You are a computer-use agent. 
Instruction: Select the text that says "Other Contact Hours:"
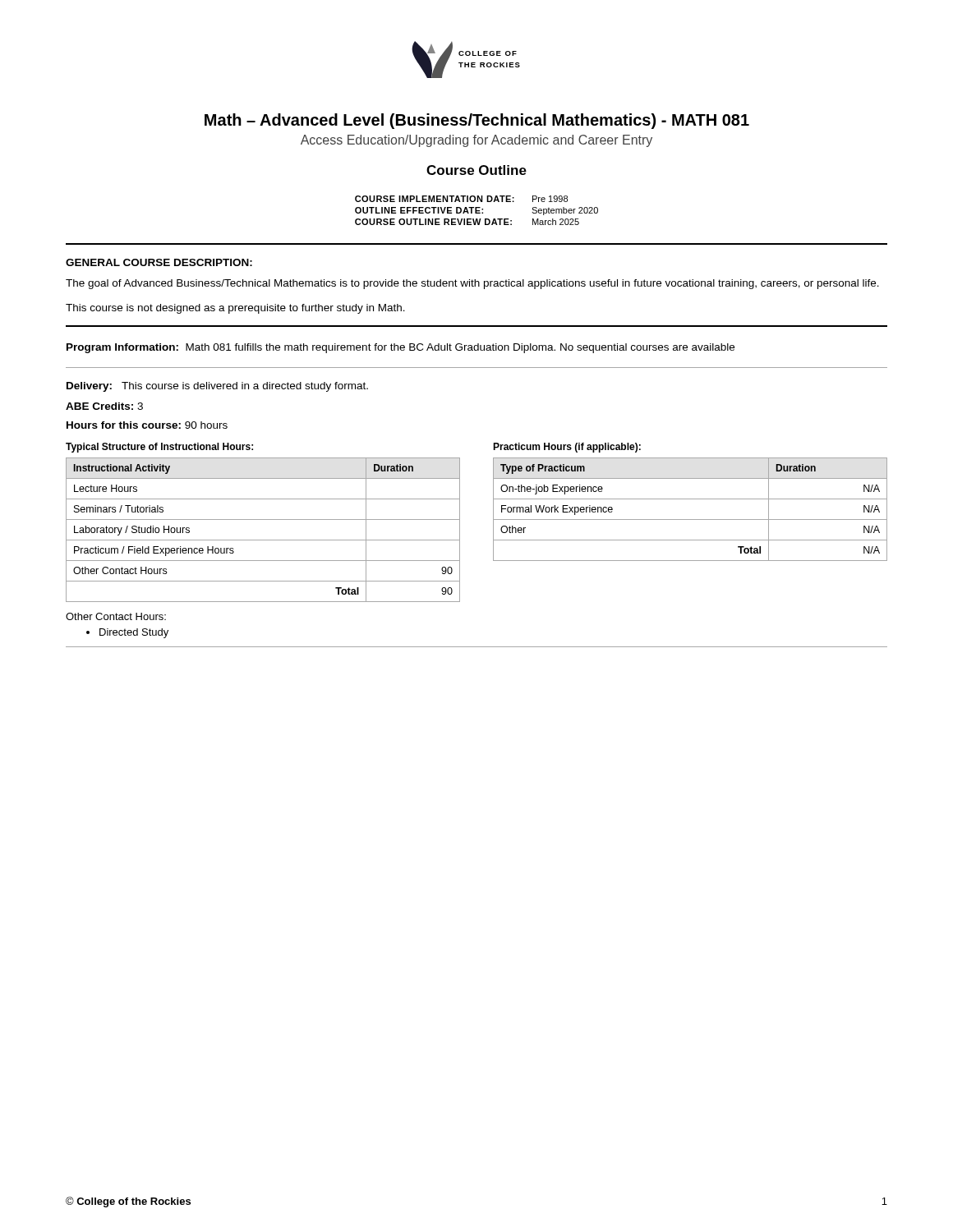[116, 616]
